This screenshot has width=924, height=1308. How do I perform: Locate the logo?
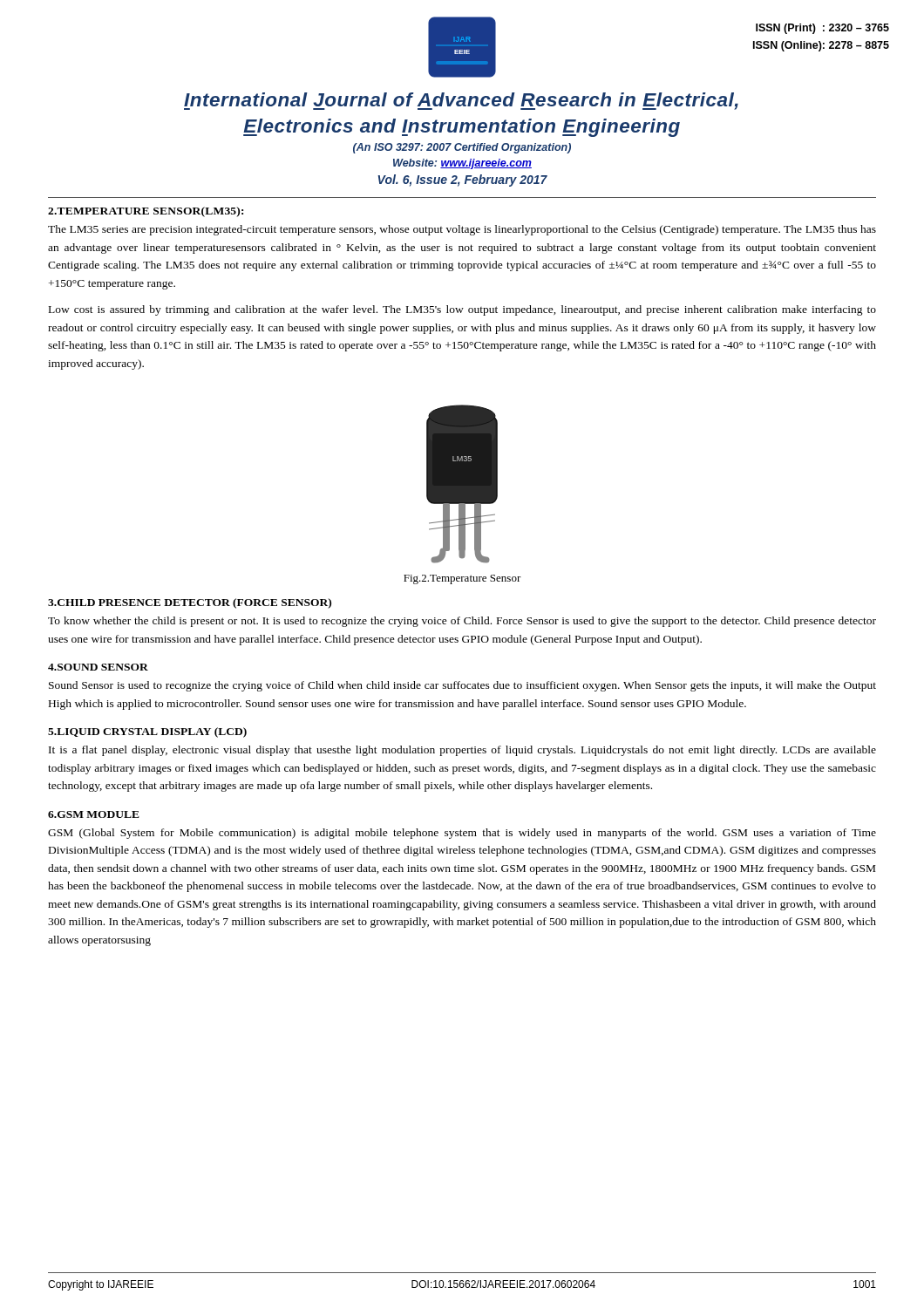[x=462, y=47]
